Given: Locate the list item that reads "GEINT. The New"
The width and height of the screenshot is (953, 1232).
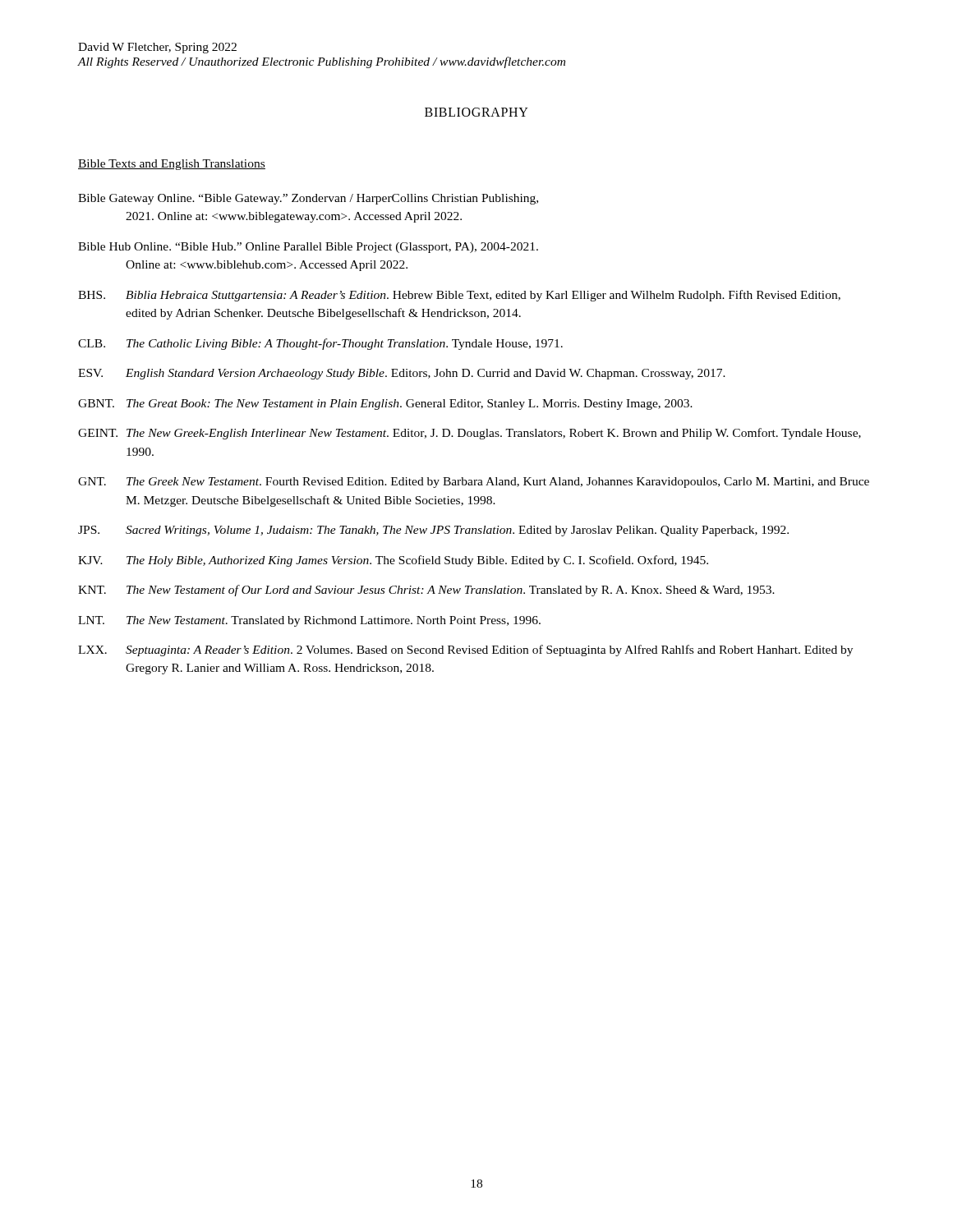Looking at the screenshot, I should [x=476, y=442].
